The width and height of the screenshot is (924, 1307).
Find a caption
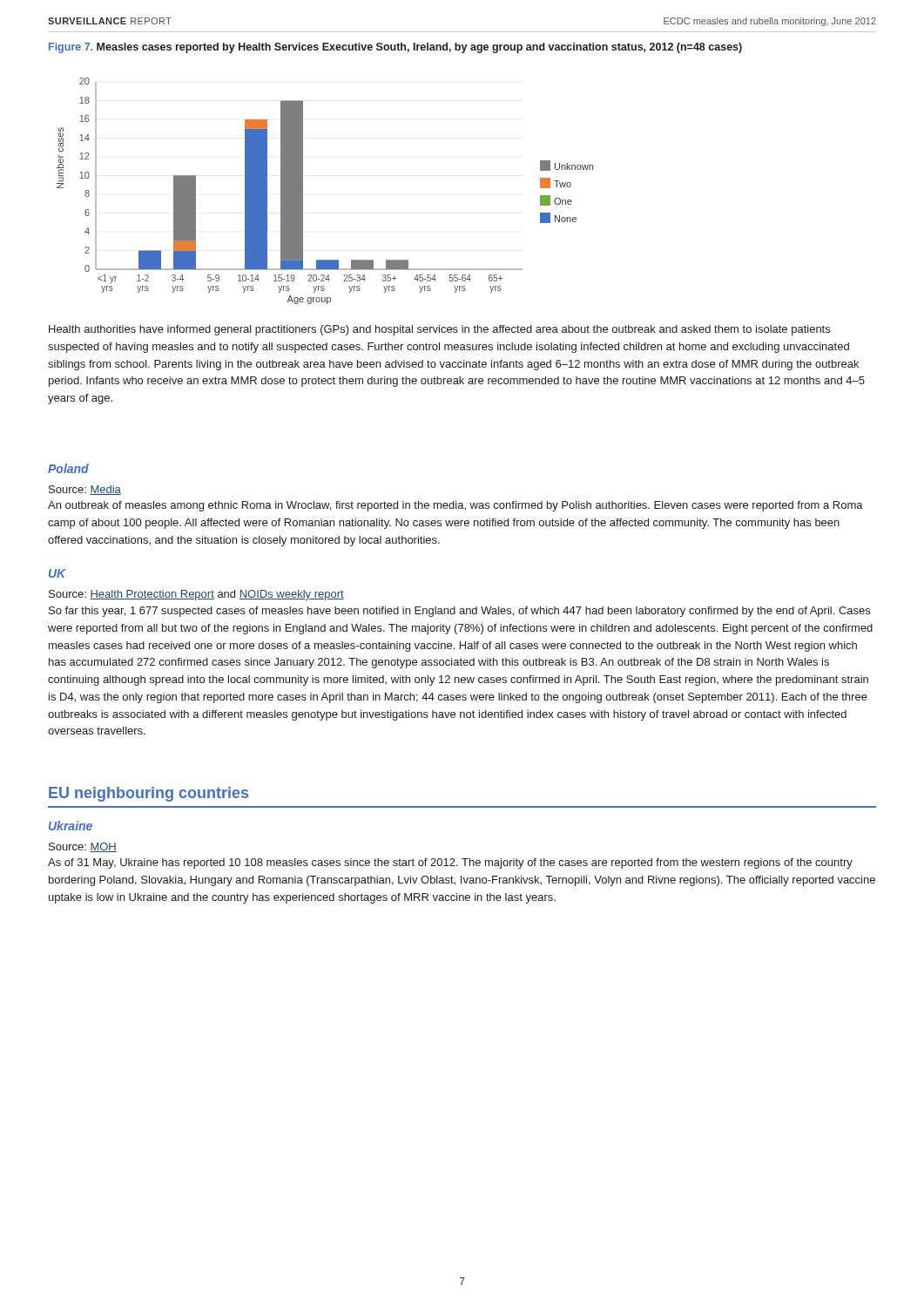click(x=395, y=47)
